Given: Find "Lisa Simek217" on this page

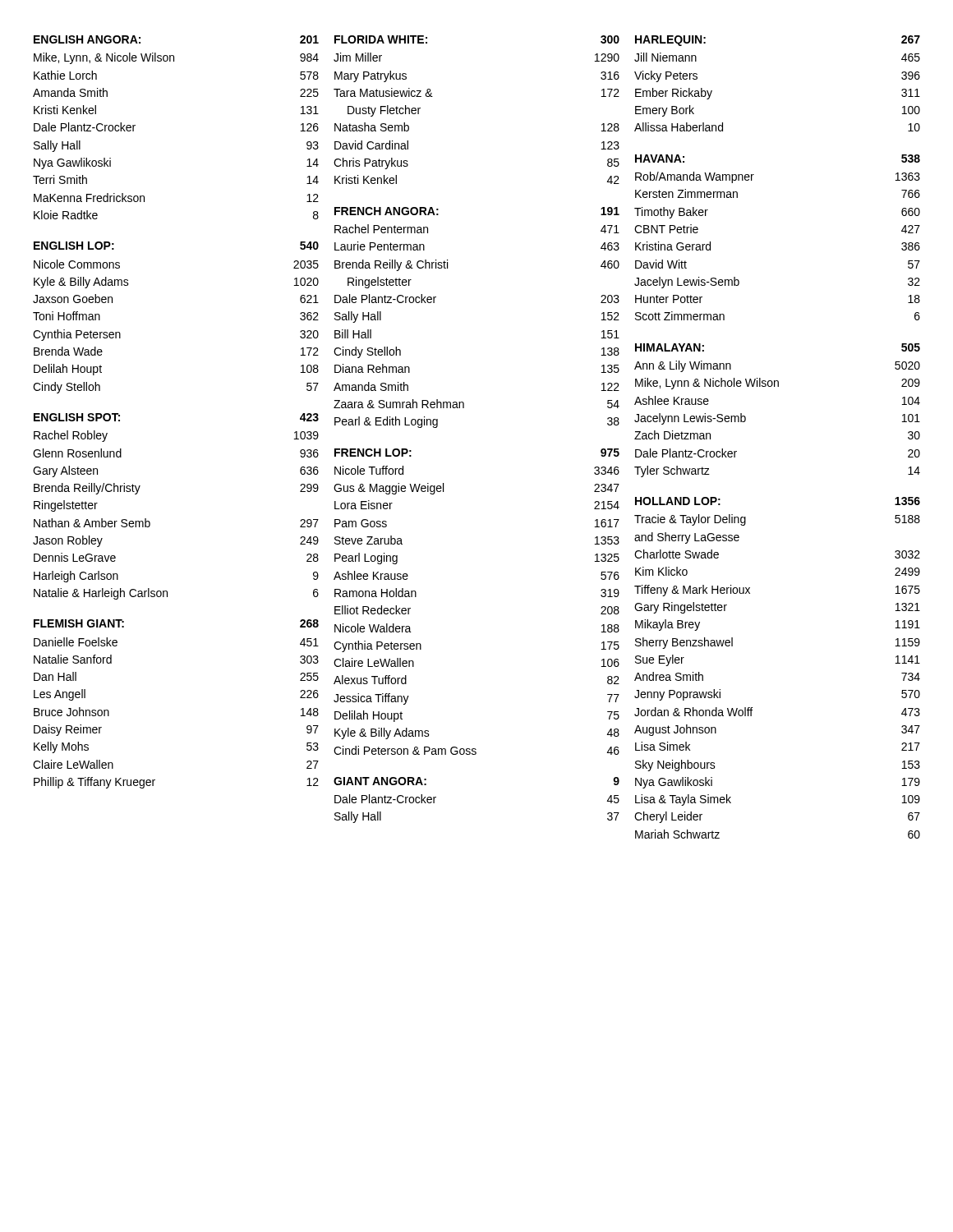Looking at the screenshot, I should 662,746.
